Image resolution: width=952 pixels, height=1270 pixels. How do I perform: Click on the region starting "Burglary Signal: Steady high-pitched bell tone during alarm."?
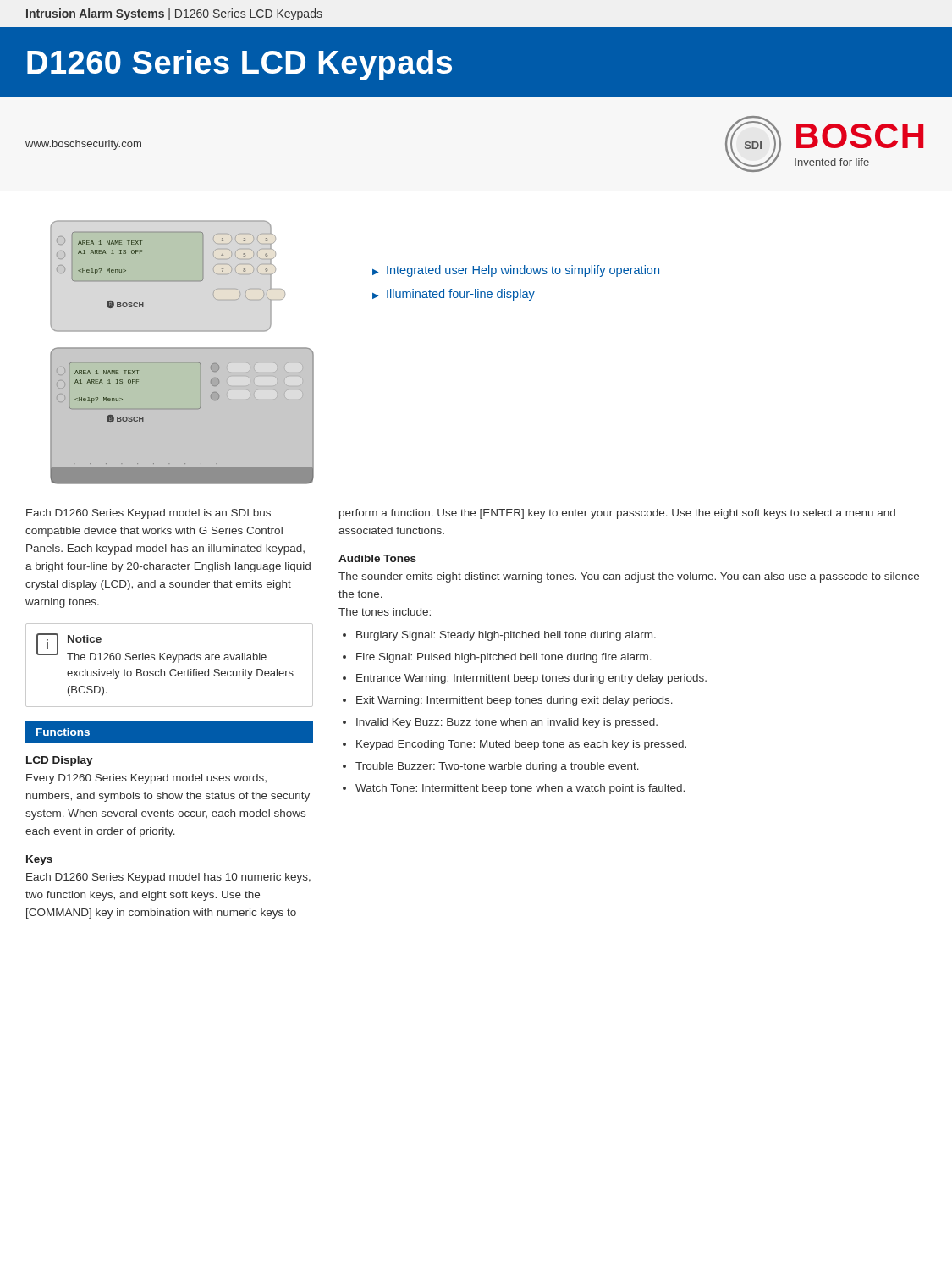tap(506, 634)
